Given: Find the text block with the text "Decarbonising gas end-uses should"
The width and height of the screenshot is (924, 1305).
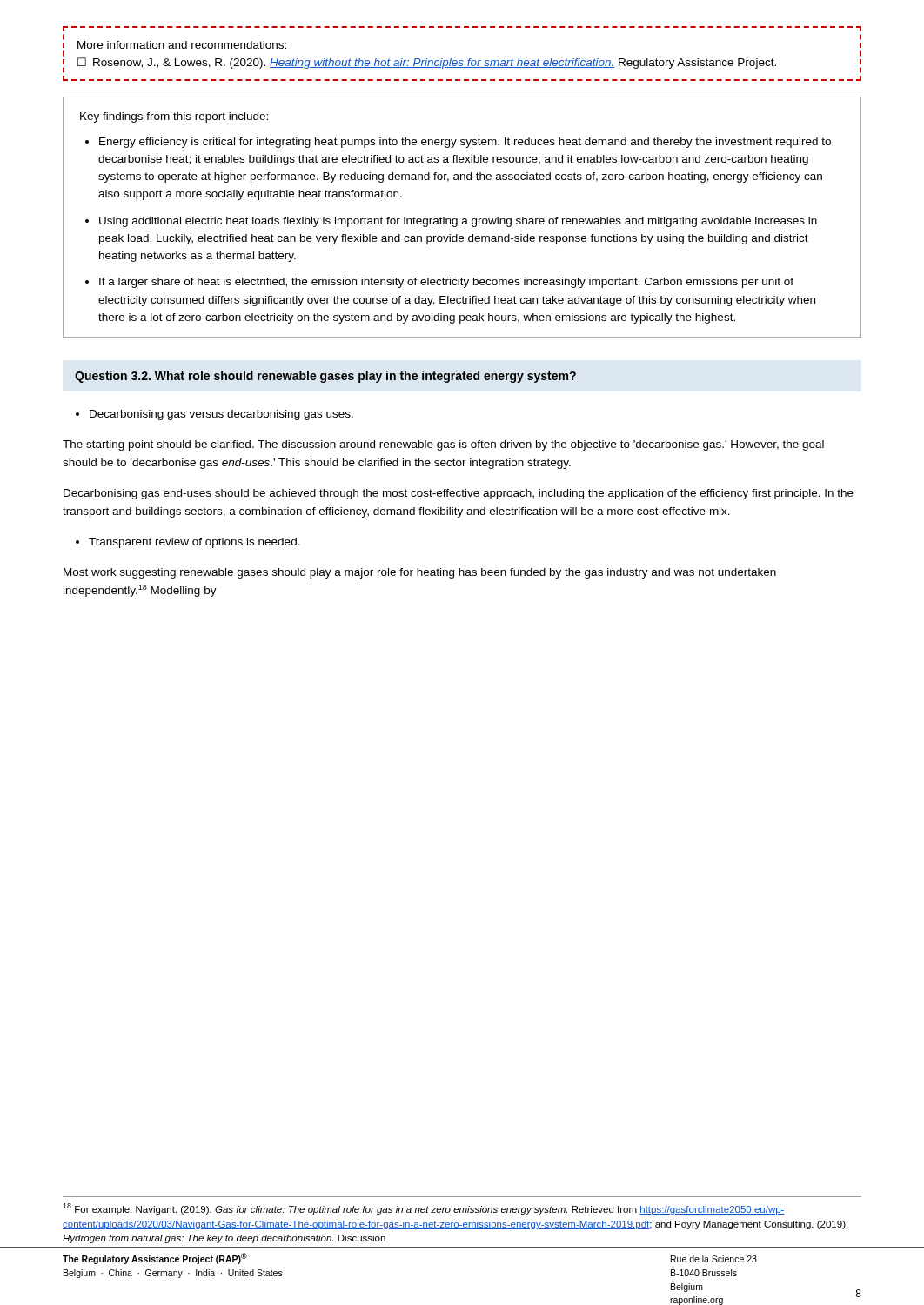Looking at the screenshot, I should click(x=458, y=502).
